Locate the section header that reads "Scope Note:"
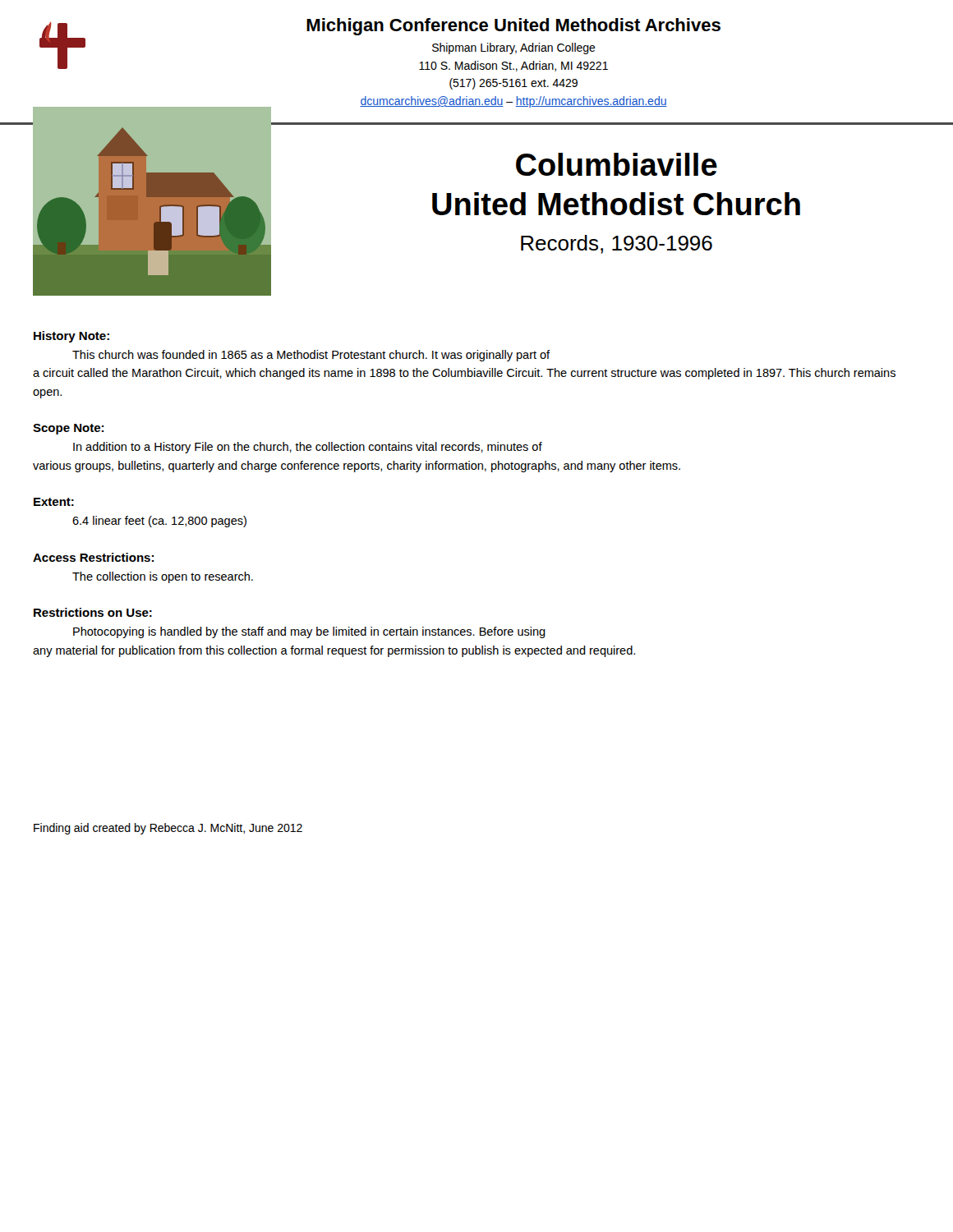 pos(69,428)
